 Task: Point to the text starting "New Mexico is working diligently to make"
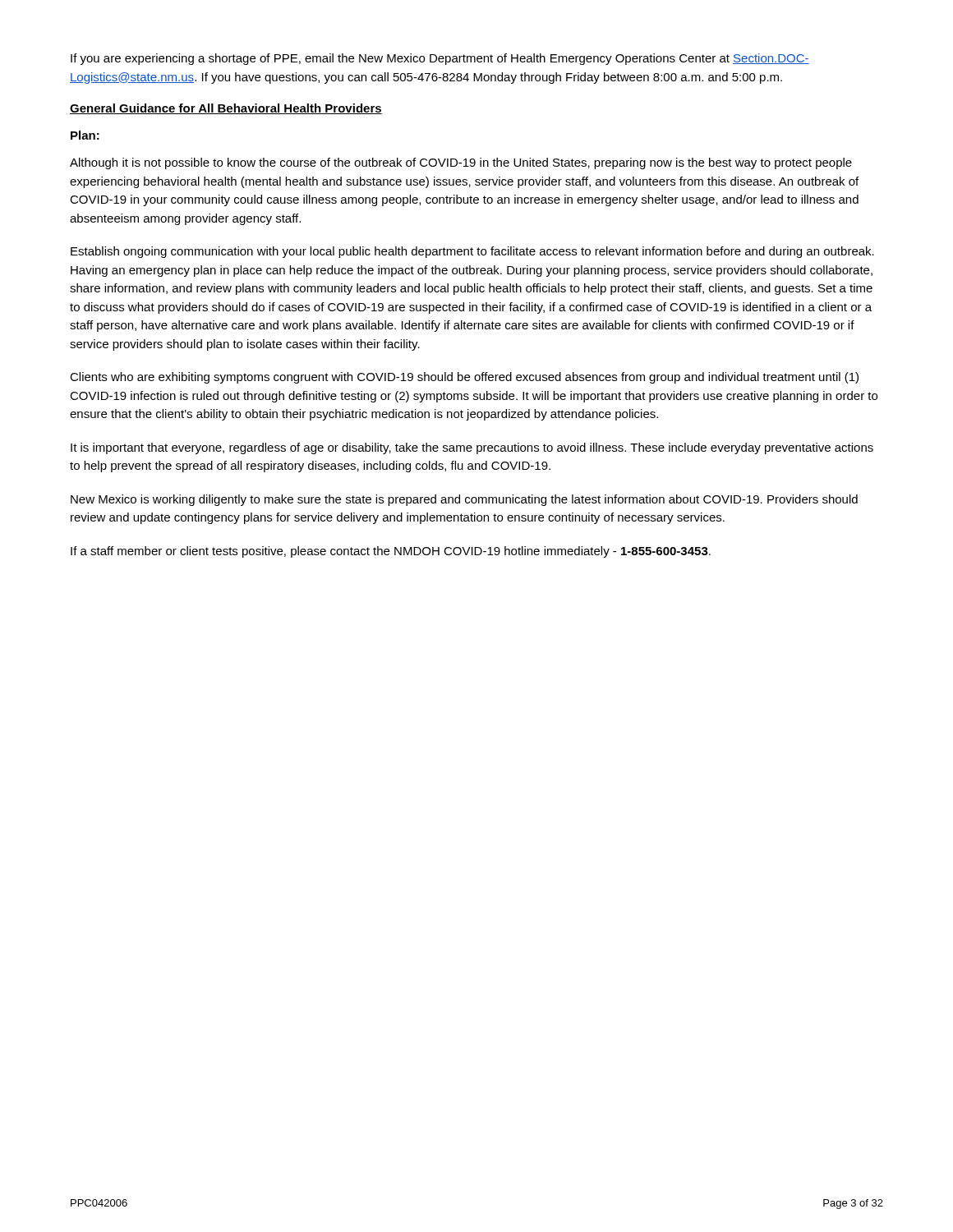coord(464,508)
